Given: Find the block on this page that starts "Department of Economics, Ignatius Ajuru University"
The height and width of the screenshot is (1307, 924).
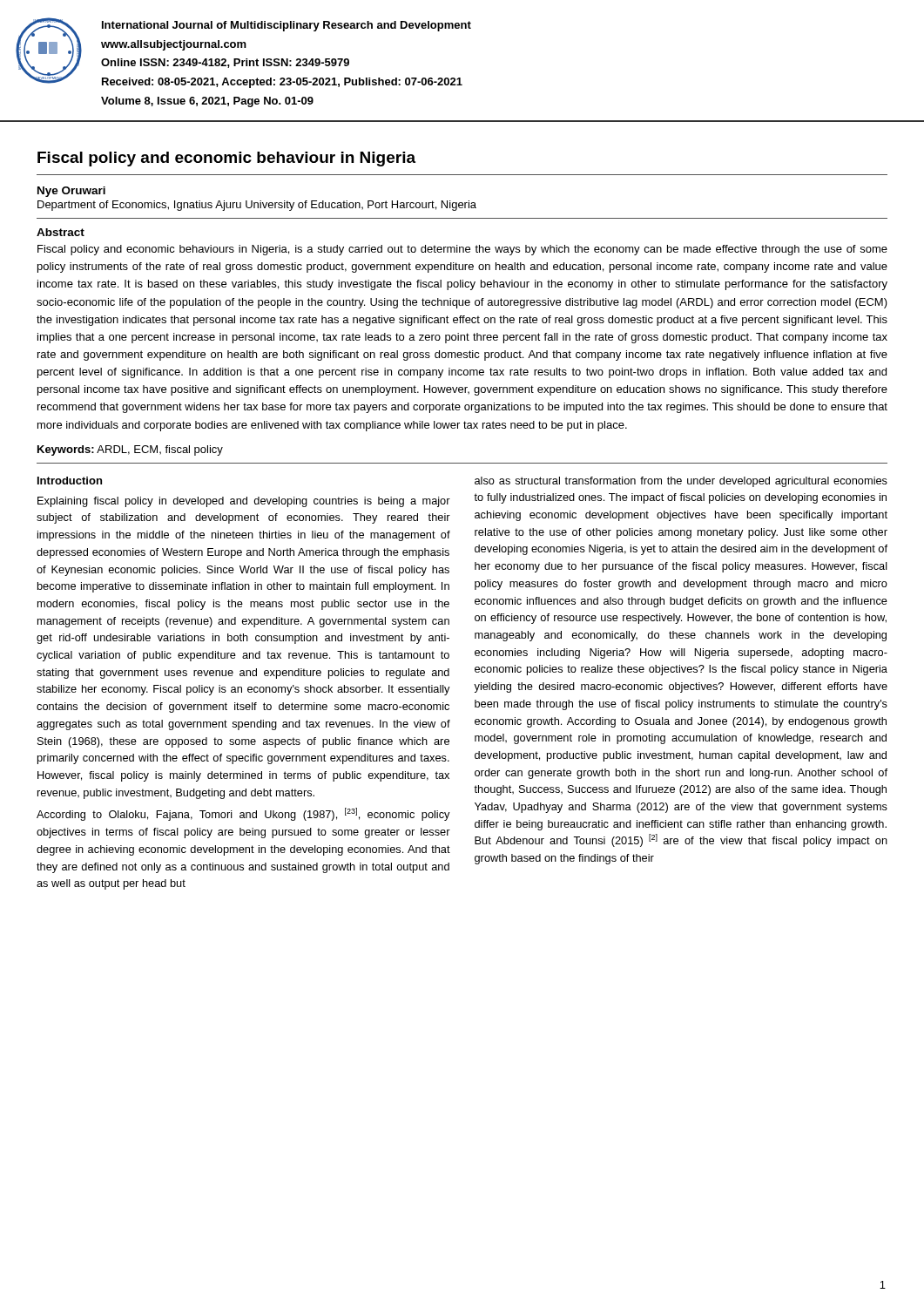Looking at the screenshot, I should point(462,204).
